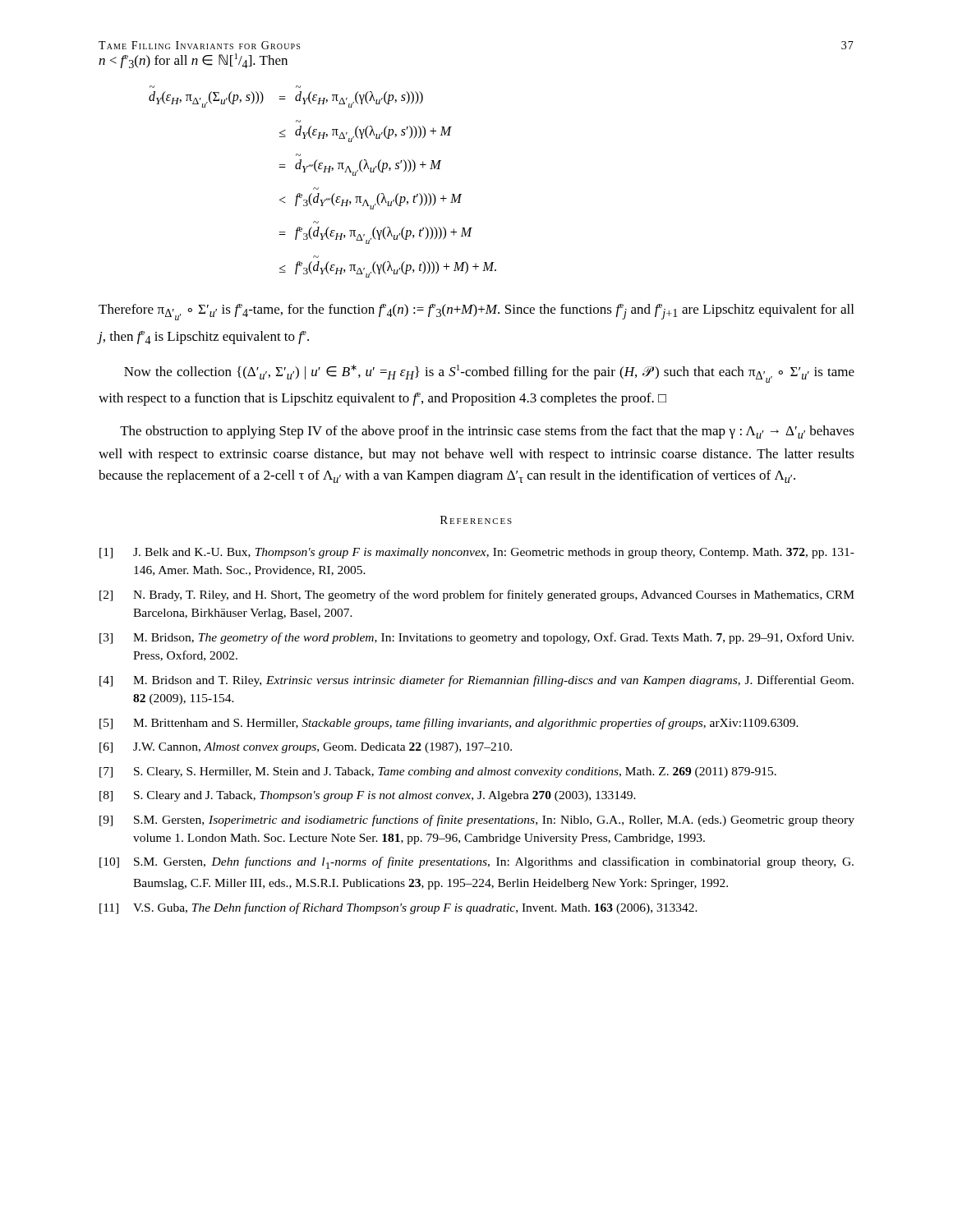Select the list item that reads "[4] M. Bridson and T. Riley,"
This screenshot has height=1232, width=953.
coord(476,689)
